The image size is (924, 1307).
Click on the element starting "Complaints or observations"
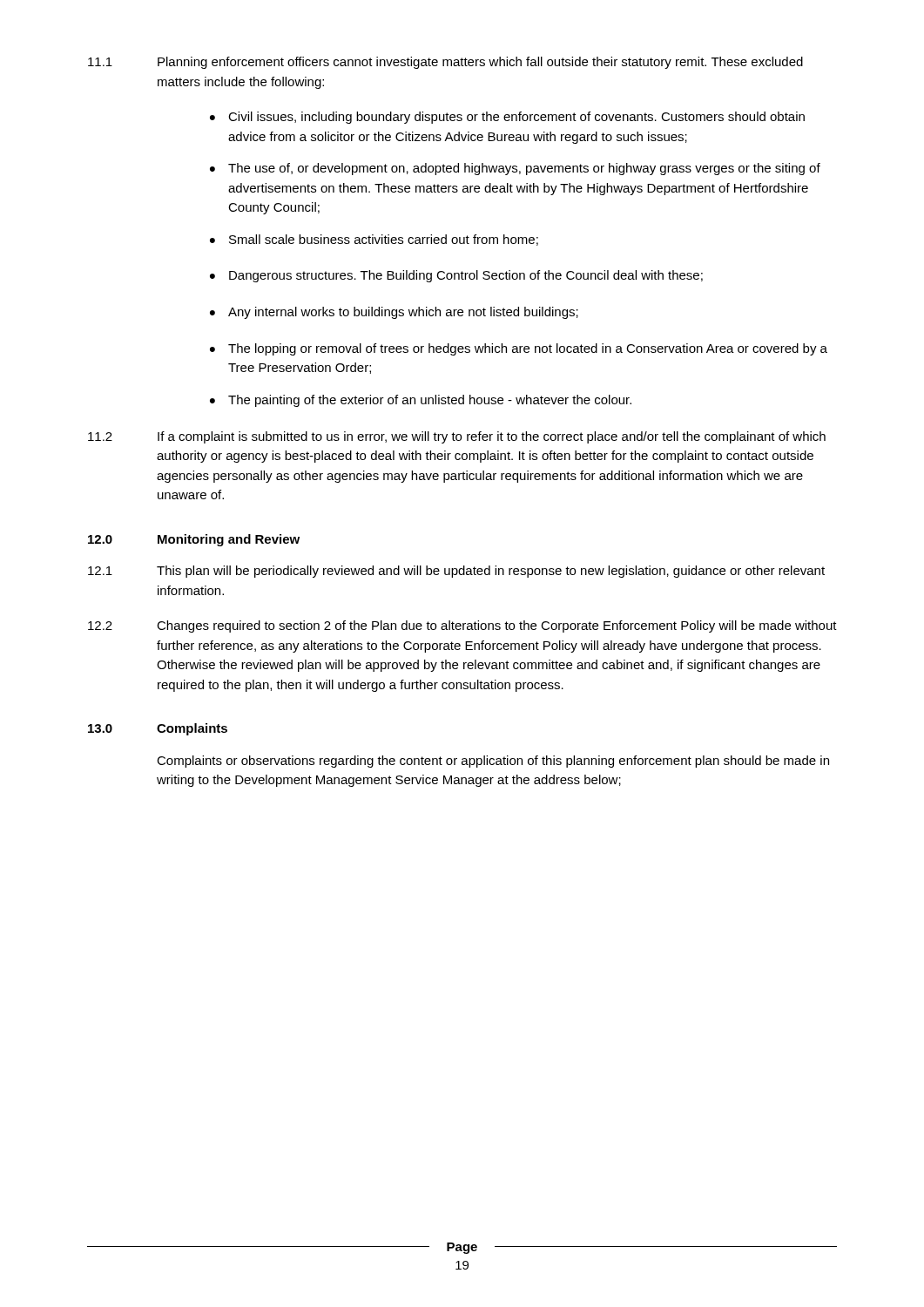click(497, 770)
